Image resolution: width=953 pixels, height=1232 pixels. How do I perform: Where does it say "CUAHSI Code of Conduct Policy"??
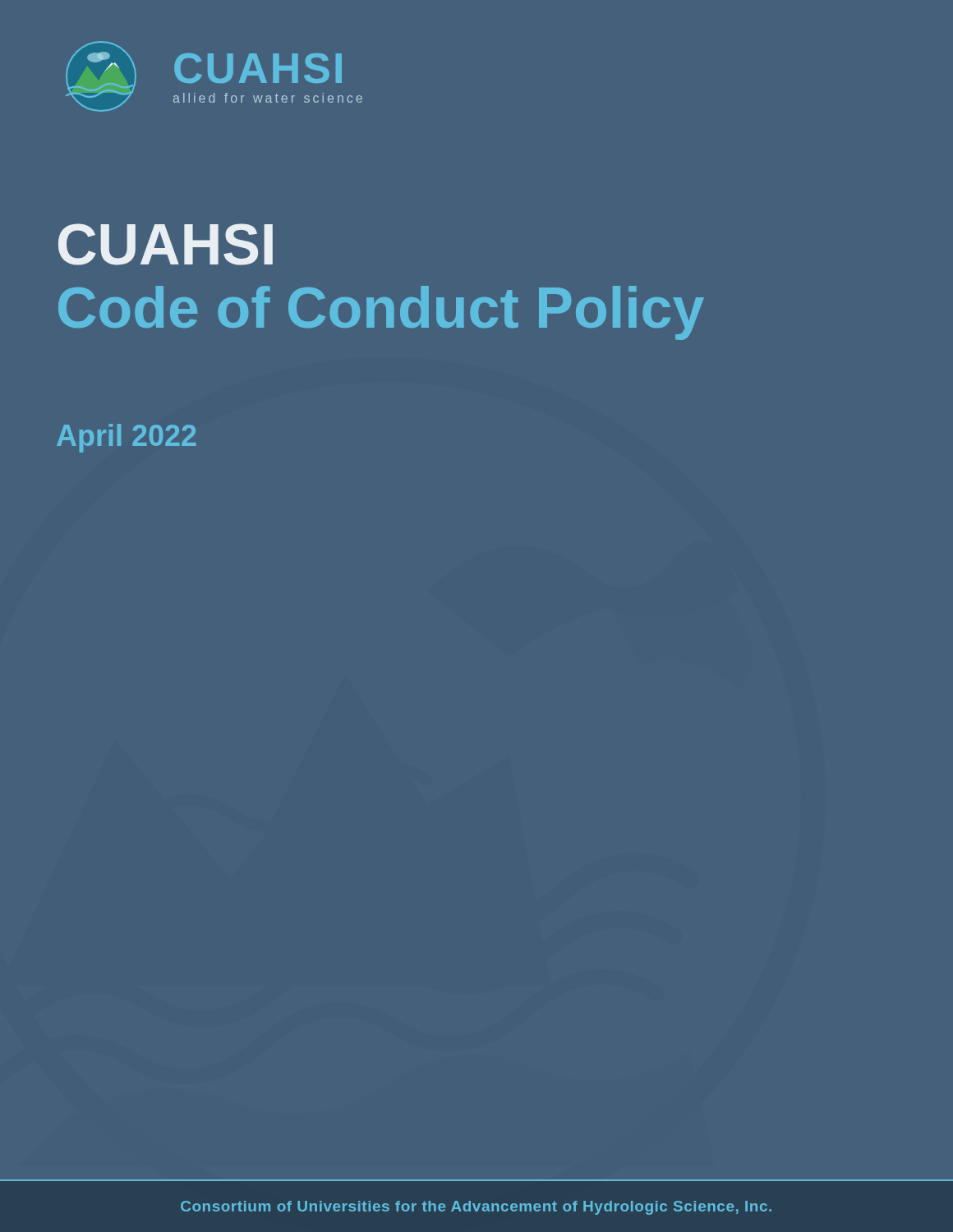coord(476,277)
